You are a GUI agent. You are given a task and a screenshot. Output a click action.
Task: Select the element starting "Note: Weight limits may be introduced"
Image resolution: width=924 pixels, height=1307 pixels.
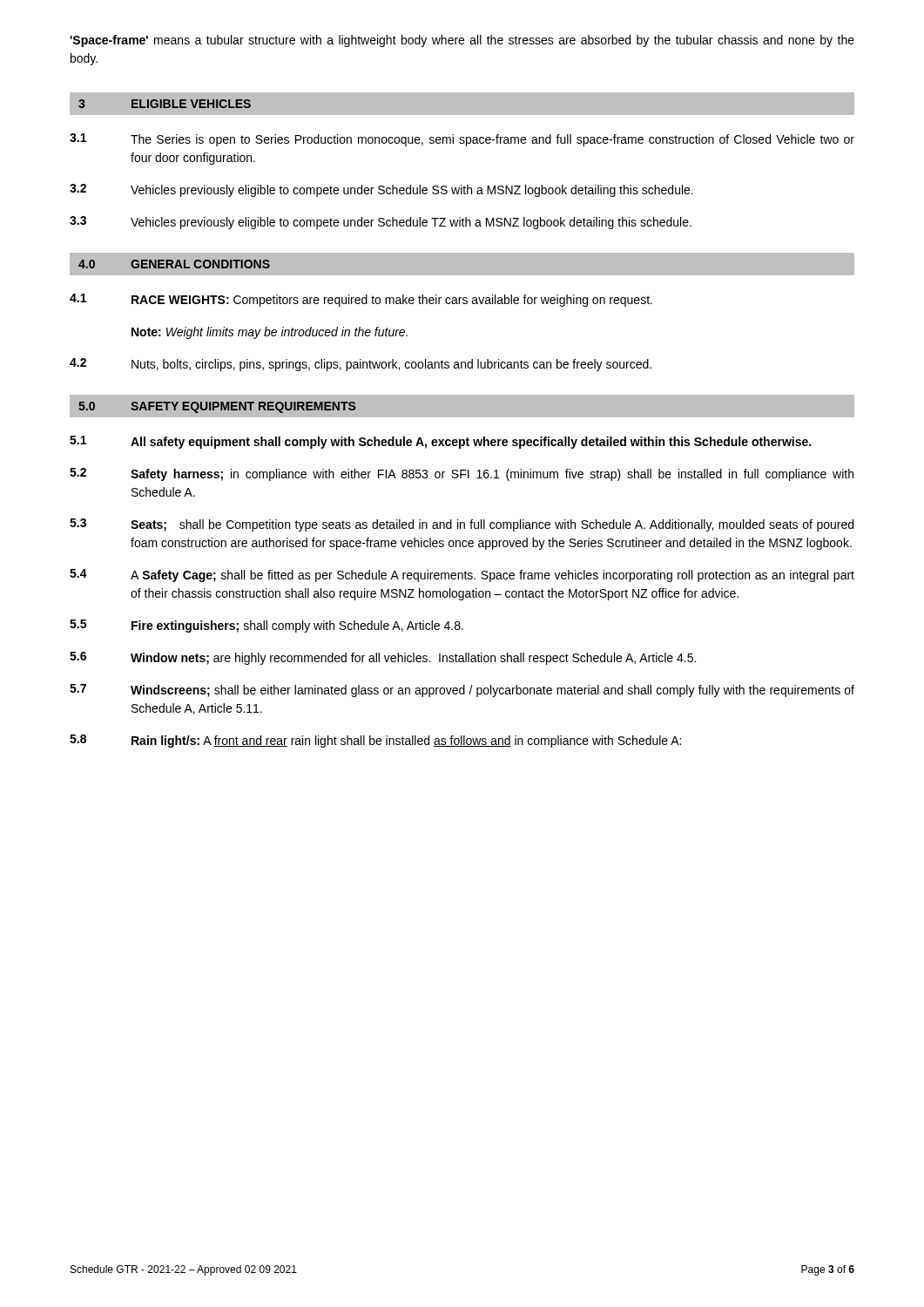[x=270, y=332]
